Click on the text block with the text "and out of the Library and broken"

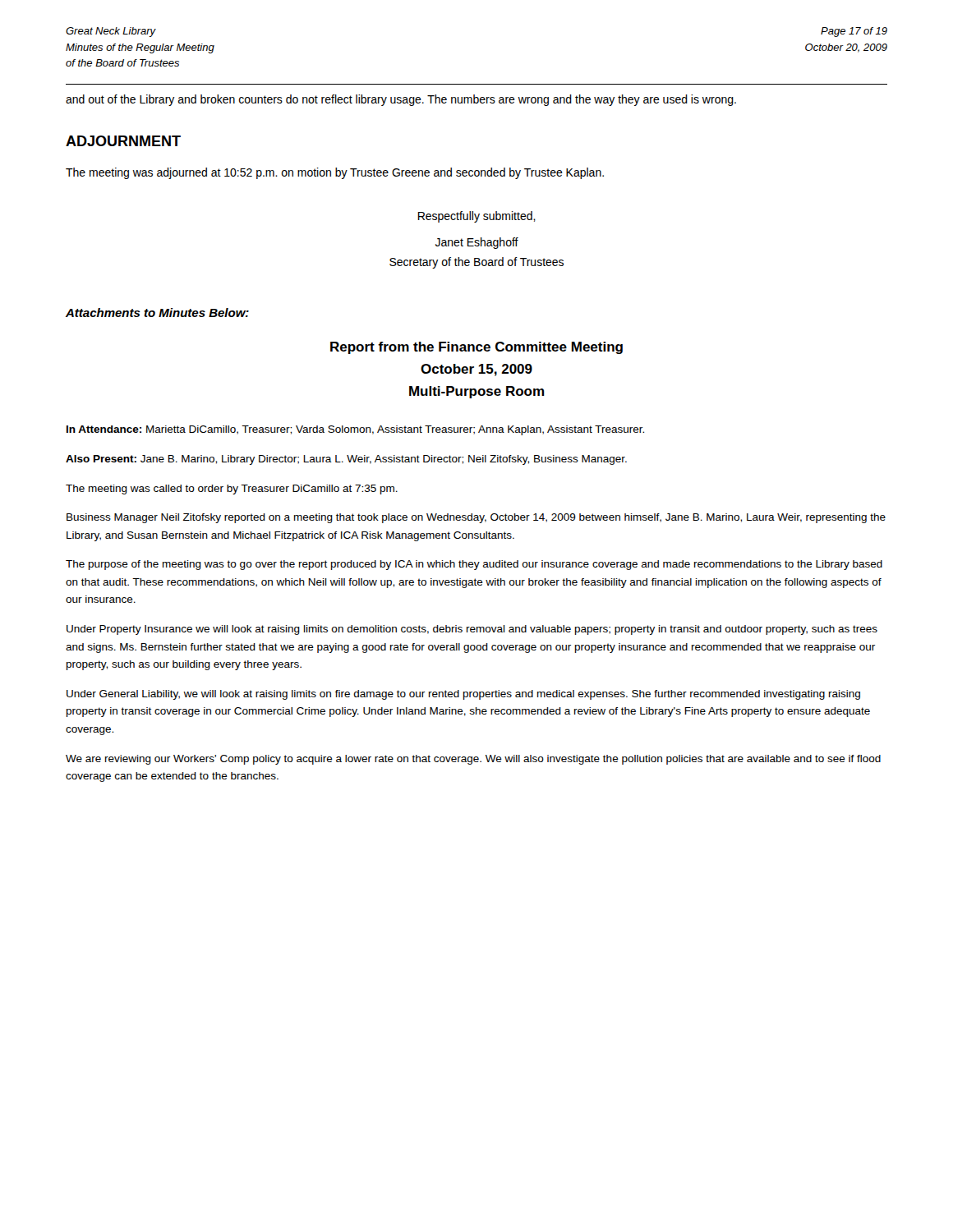(x=401, y=99)
